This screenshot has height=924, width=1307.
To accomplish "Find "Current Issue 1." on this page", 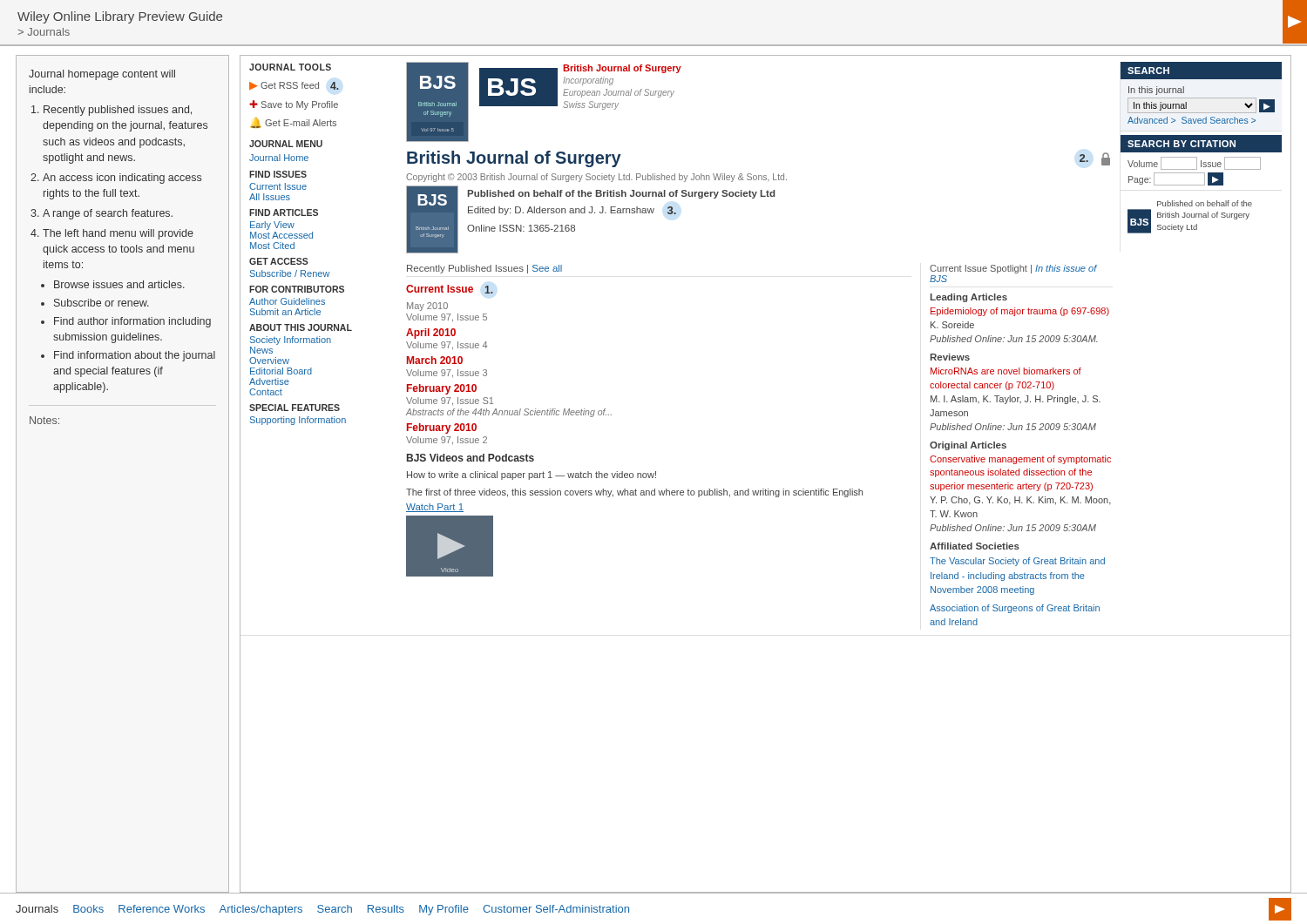I will pos(452,290).
